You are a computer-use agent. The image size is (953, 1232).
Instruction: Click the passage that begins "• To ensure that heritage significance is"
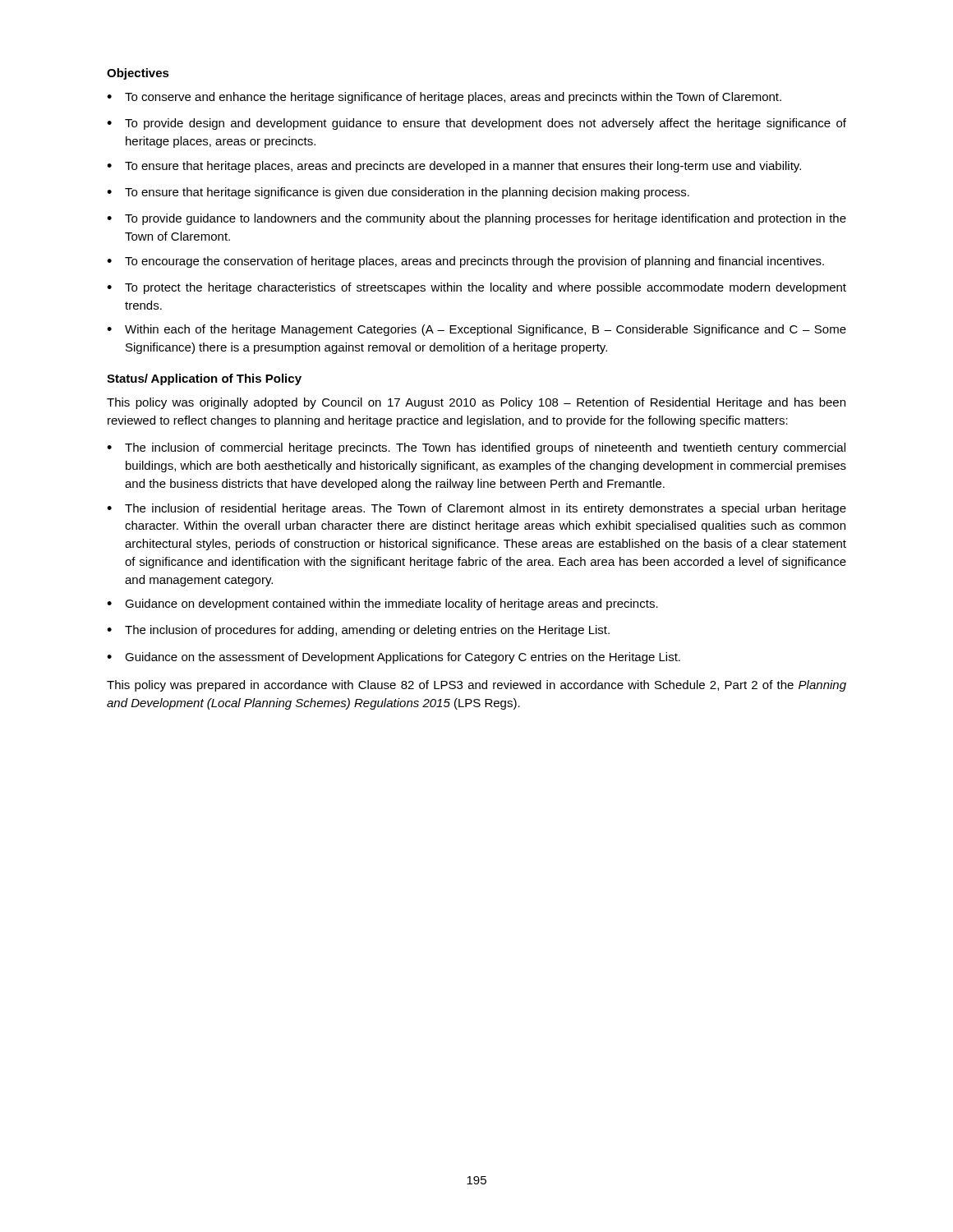476,193
